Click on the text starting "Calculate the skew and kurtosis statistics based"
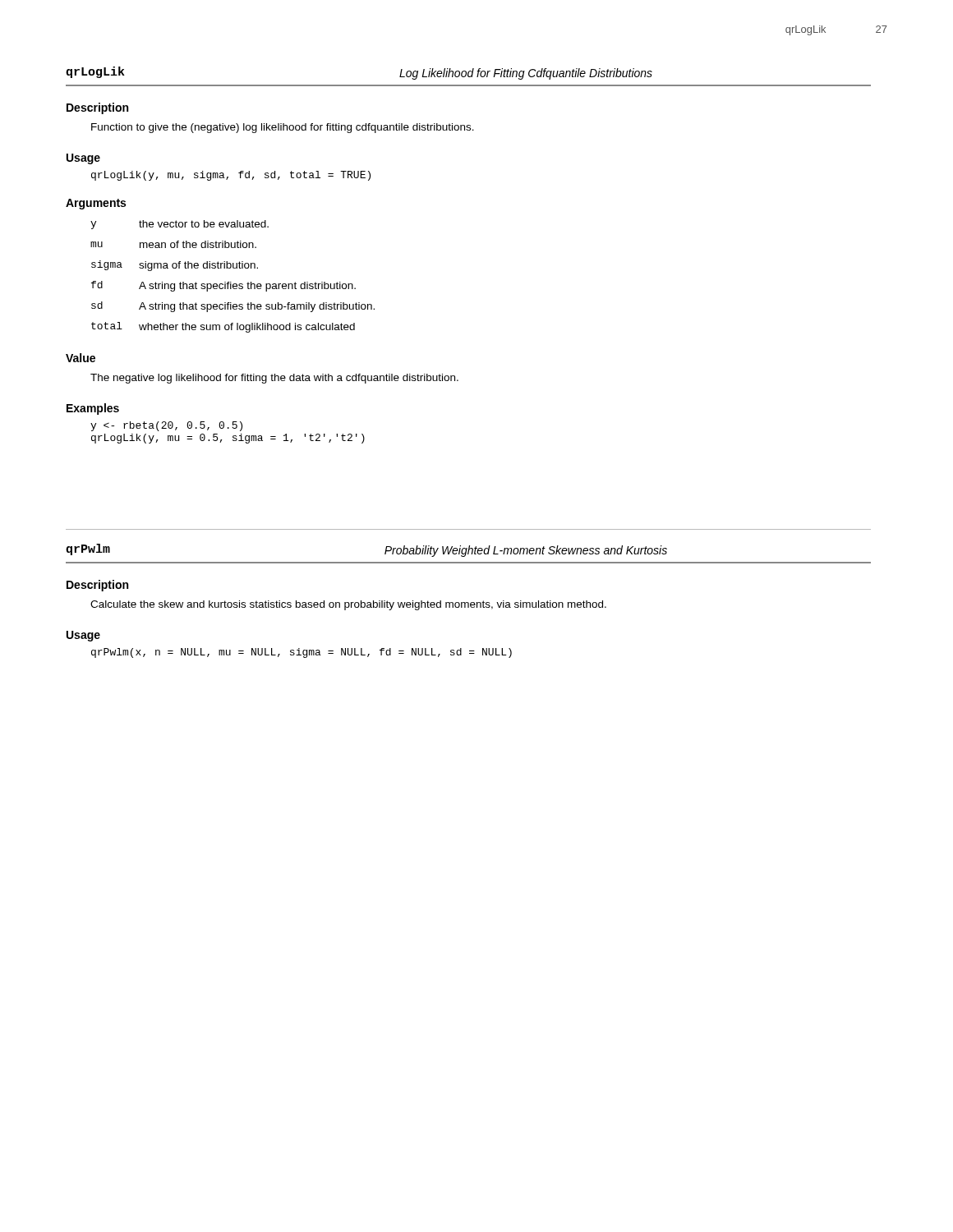Image resolution: width=953 pixels, height=1232 pixels. [x=349, y=604]
